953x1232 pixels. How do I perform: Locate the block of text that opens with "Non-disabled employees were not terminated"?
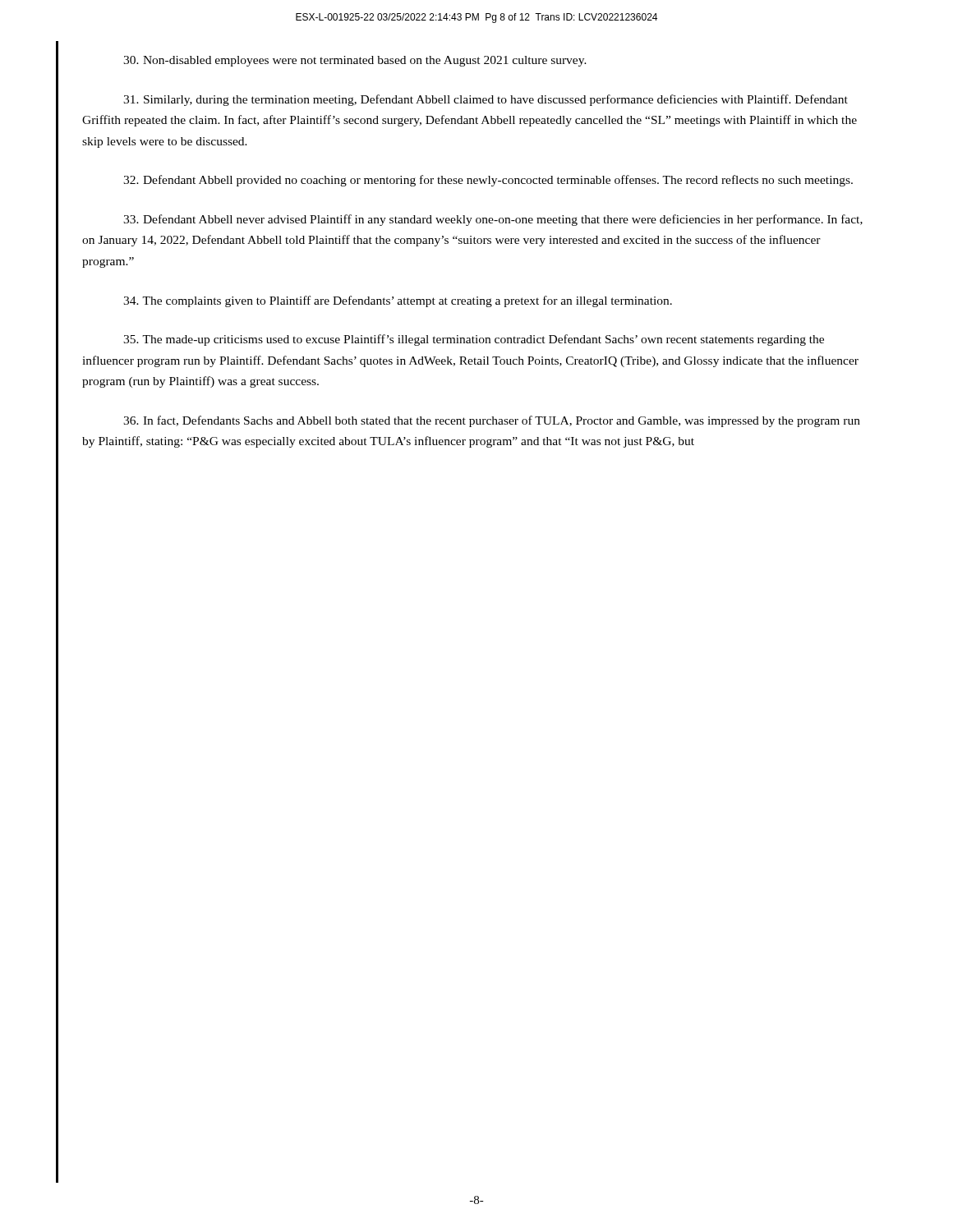(335, 60)
